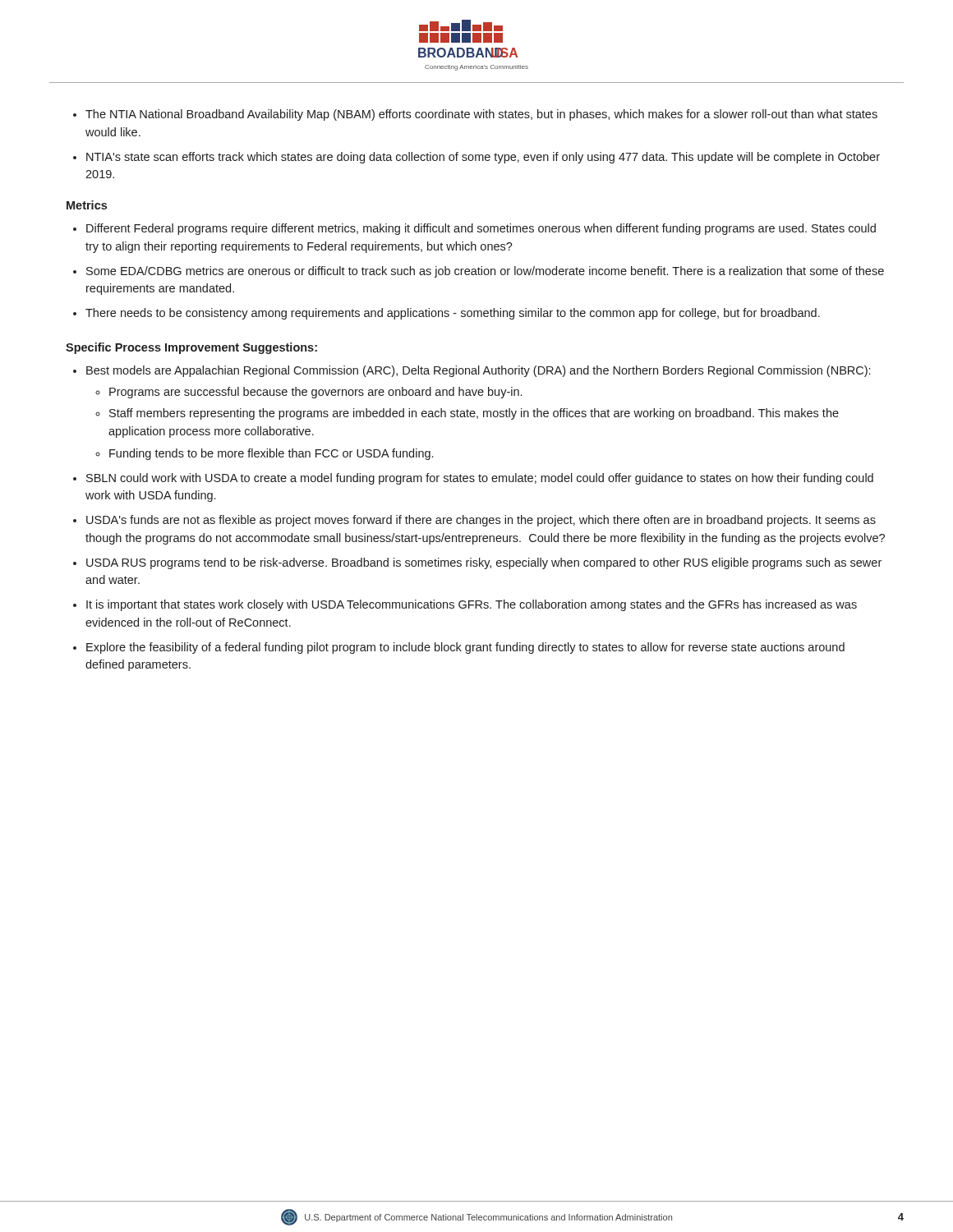Image resolution: width=953 pixels, height=1232 pixels.
Task: Find the list item that reads "Some EDA/CDBG metrics are onerous or"
Action: [x=485, y=280]
